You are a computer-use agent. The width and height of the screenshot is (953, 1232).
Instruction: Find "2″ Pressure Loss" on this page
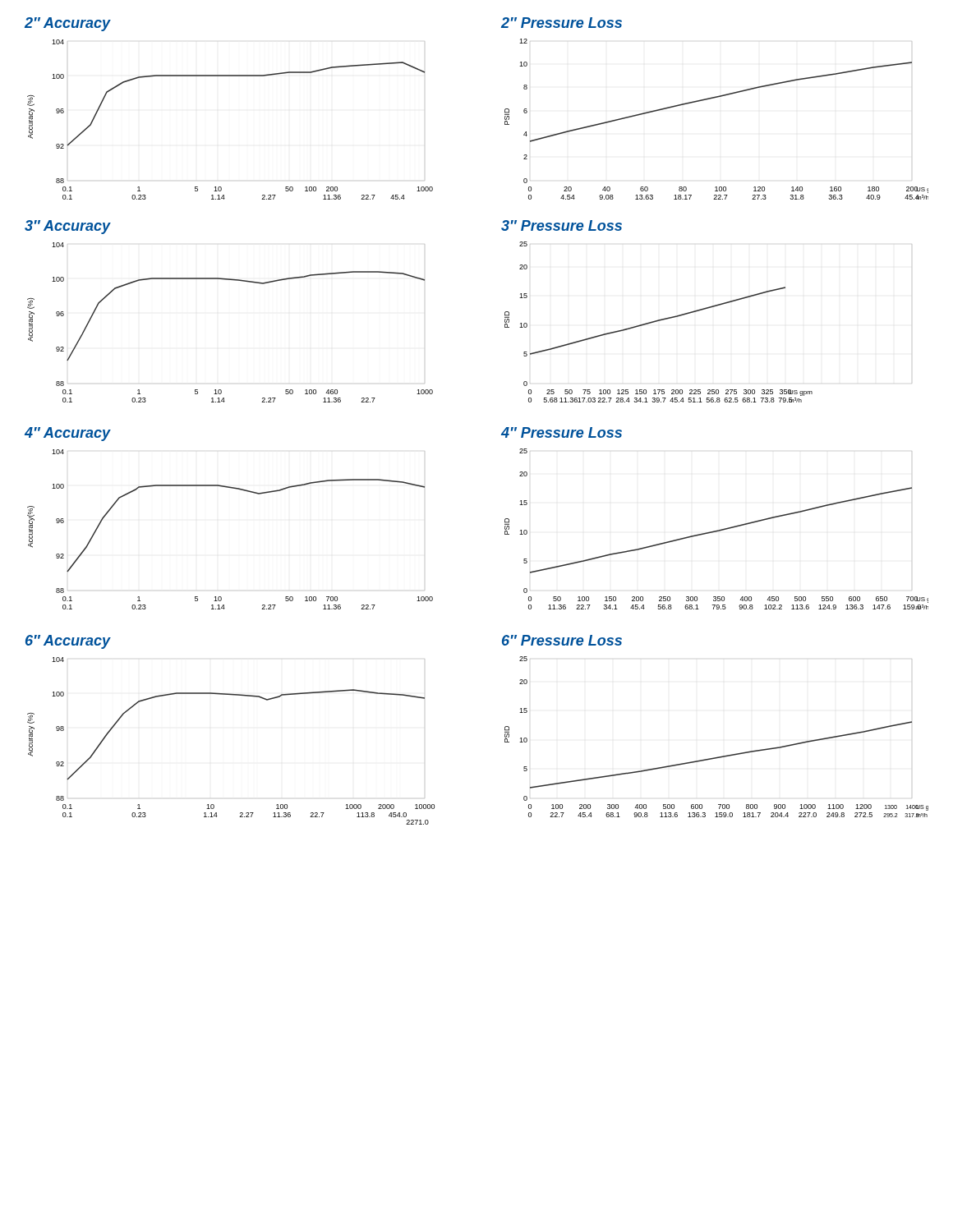pyautogui.click(x=562, y=23)
